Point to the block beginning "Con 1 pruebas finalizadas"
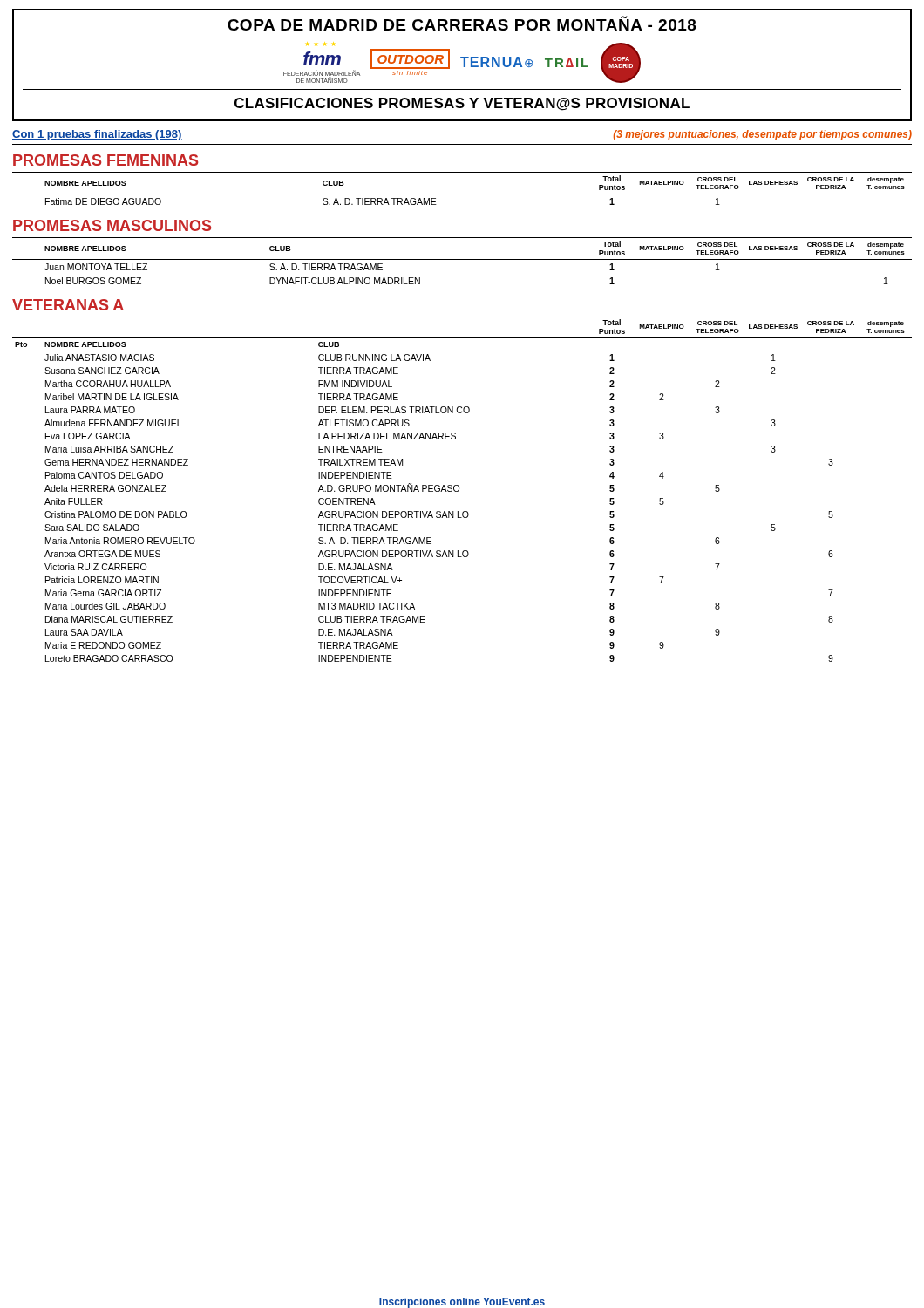The height and width of the screenshot is (1308, 924). click(97, 134)
